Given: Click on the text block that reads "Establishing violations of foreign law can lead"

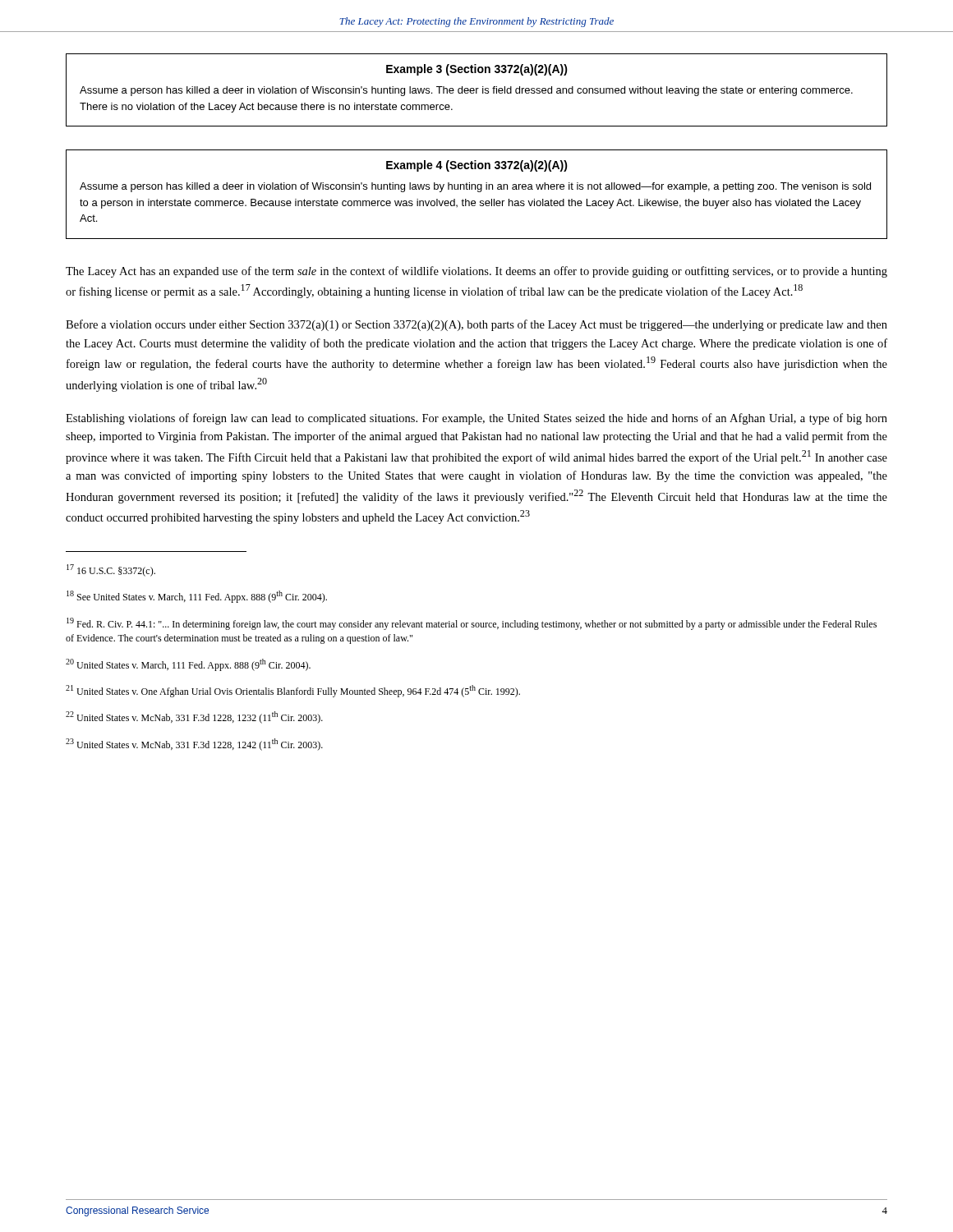Looking at the screenshot, I should pos(476,468).
